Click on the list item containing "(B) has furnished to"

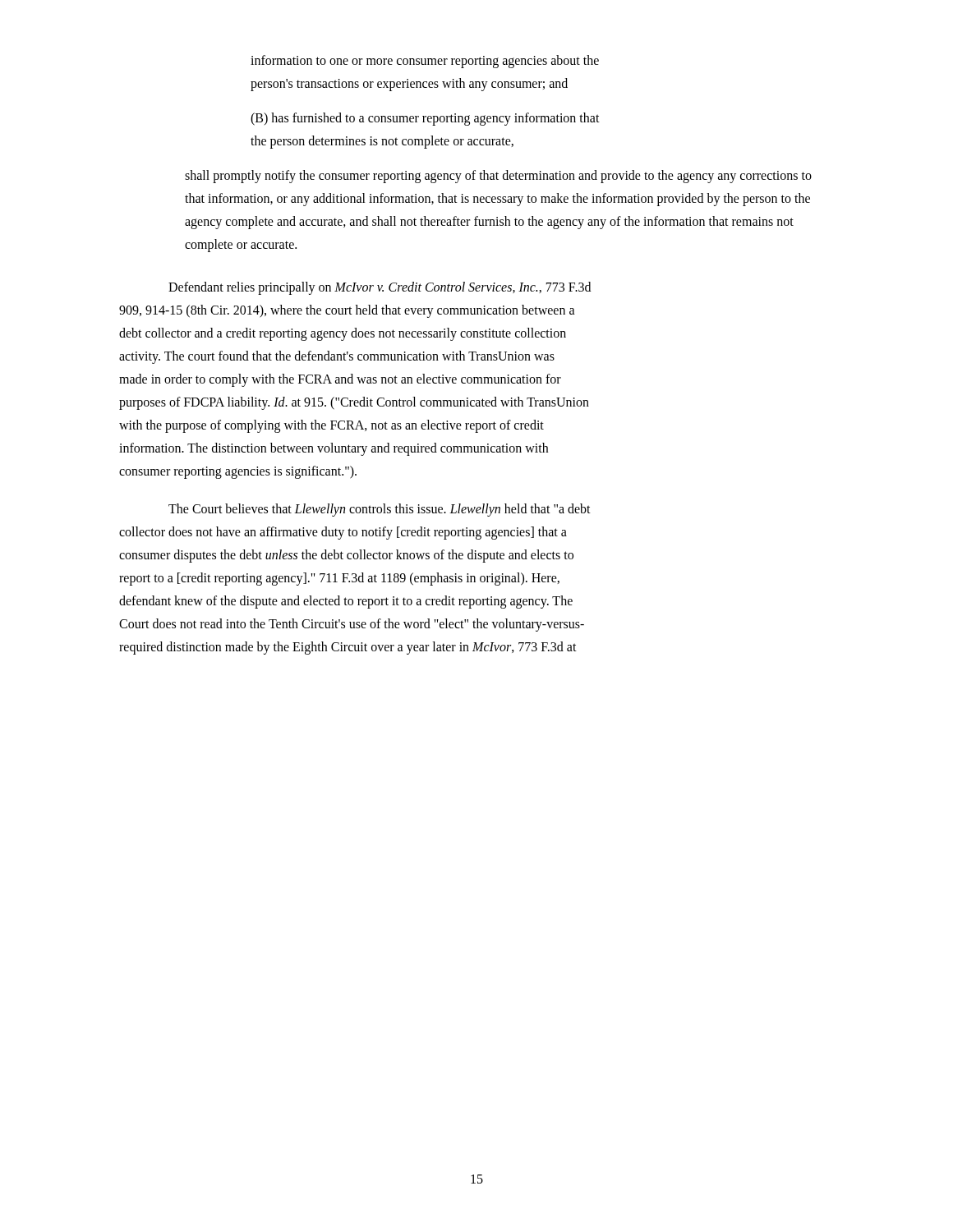tap(542, 130)
